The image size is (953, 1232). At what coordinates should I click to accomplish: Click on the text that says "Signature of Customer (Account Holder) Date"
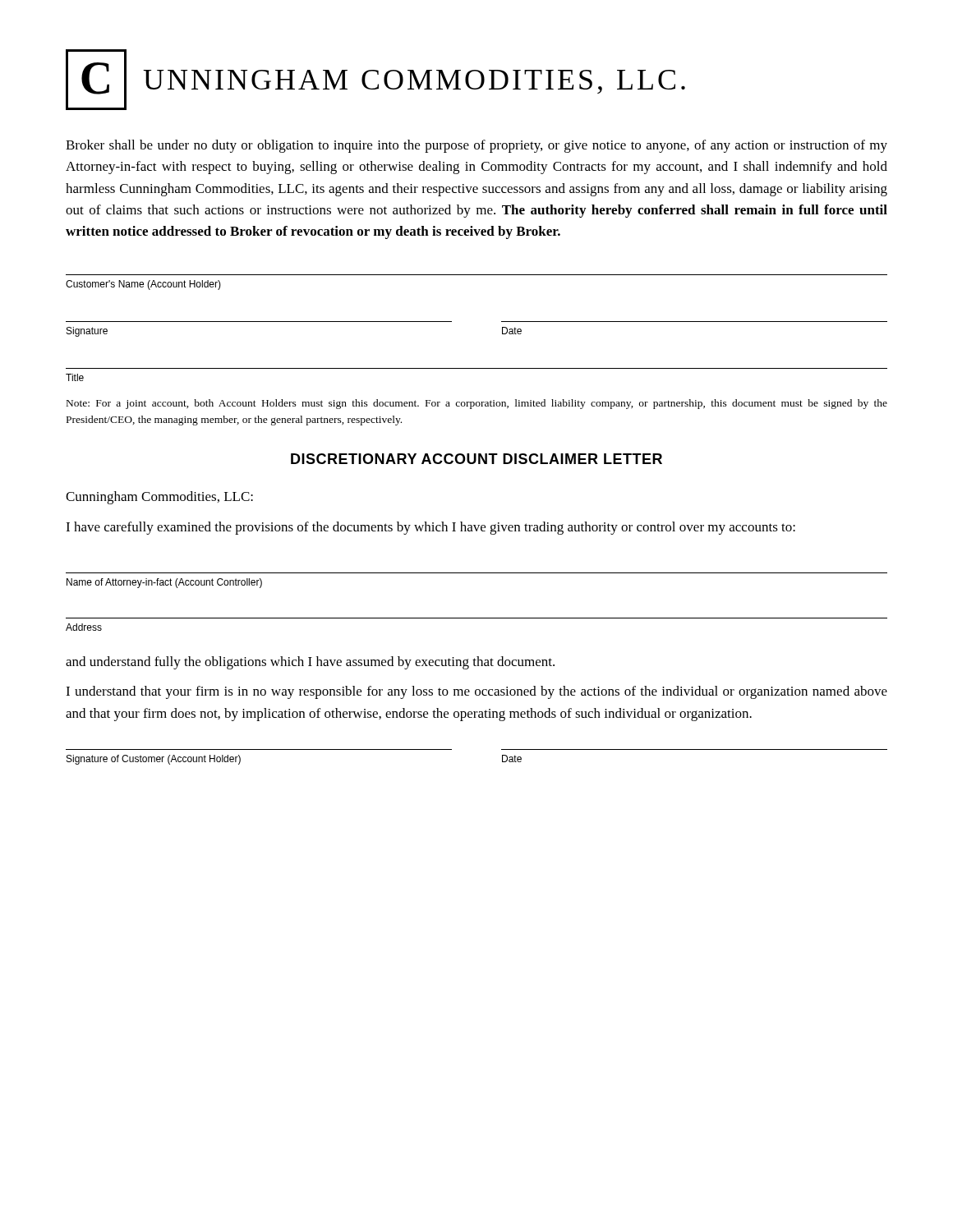pos(152,759)
